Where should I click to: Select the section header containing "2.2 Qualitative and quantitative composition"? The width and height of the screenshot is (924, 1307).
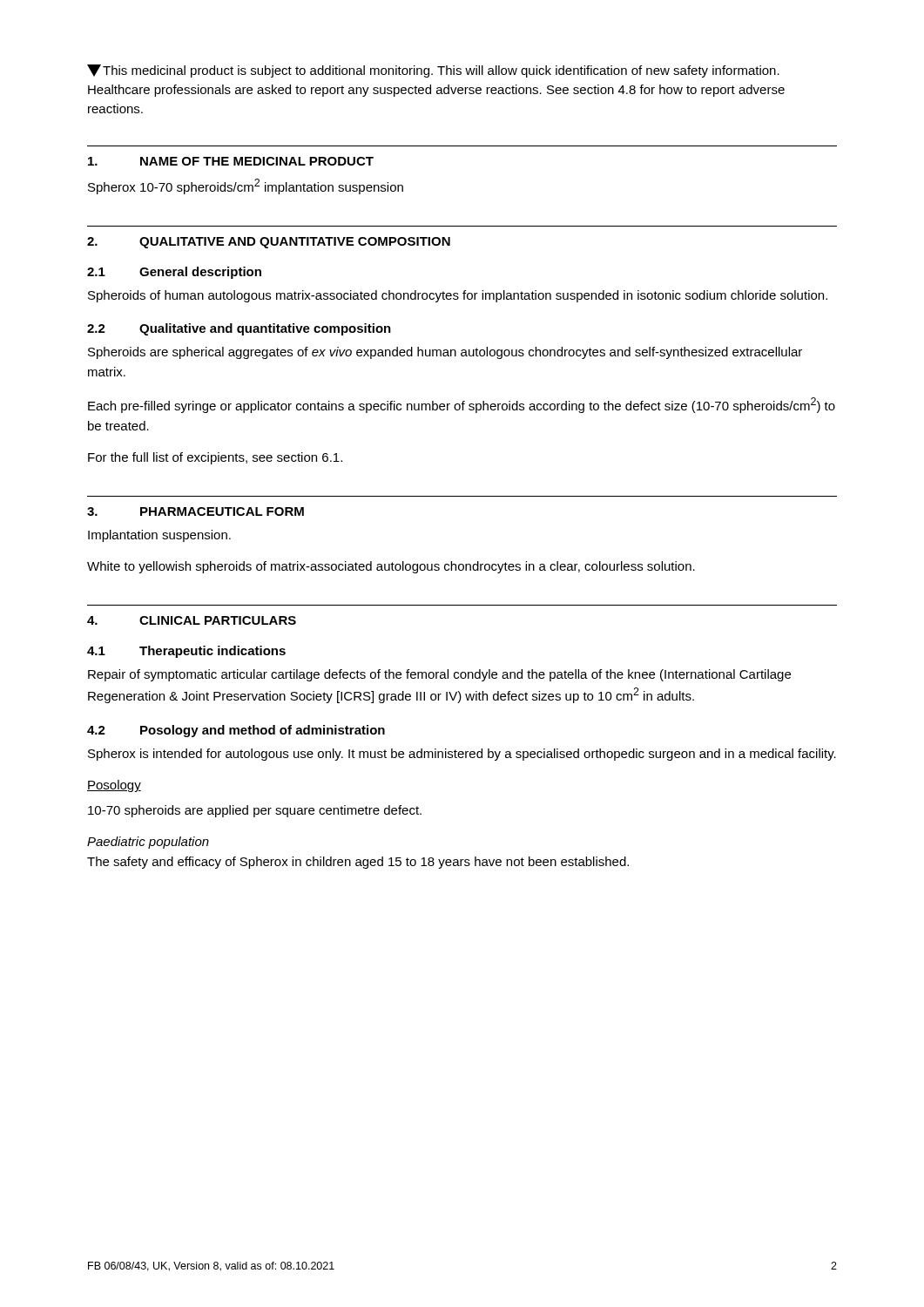pos(239,328)
